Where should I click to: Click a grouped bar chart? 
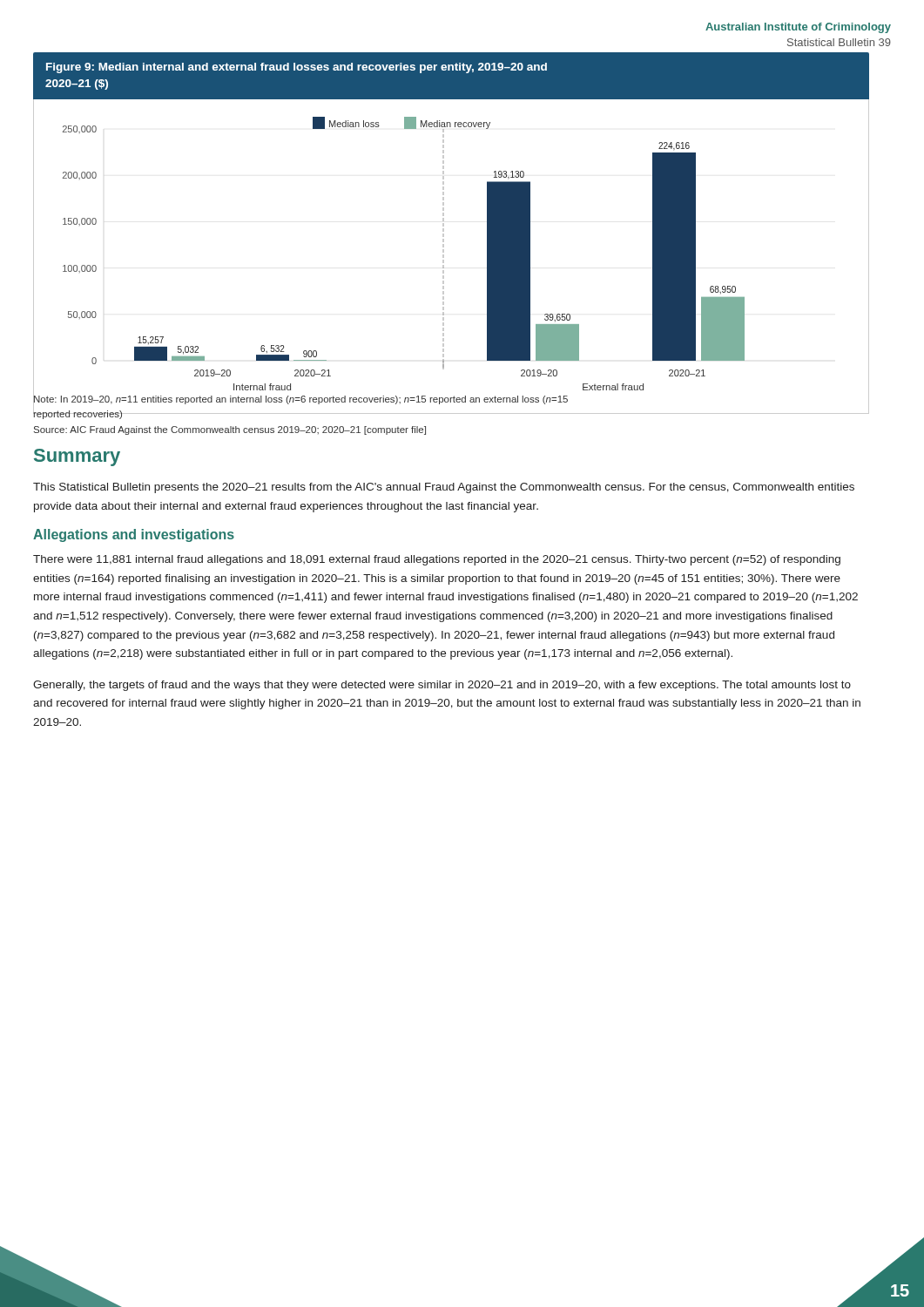(x=451, y=233)
